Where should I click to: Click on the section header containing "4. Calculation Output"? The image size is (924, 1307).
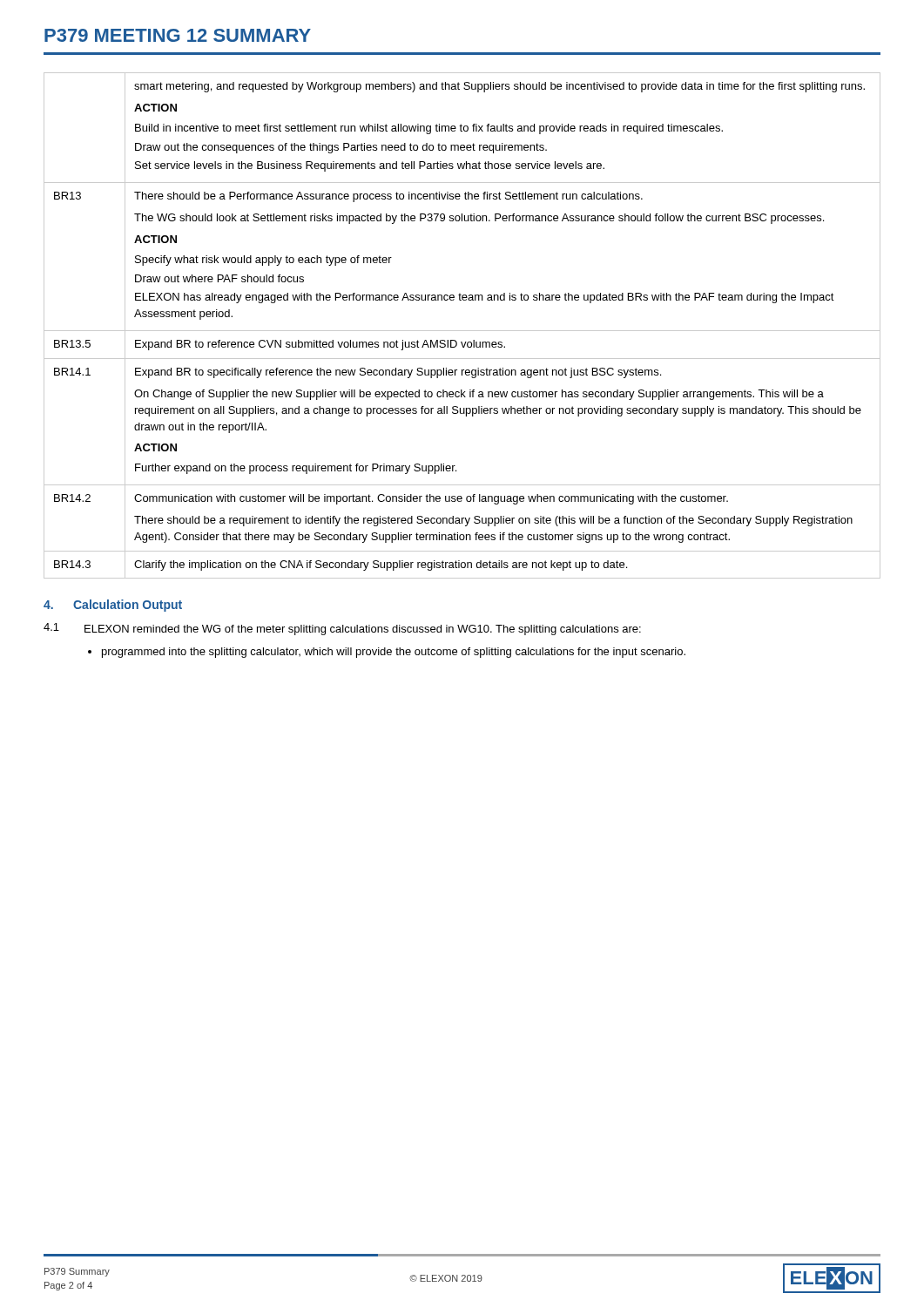(113, 605)
